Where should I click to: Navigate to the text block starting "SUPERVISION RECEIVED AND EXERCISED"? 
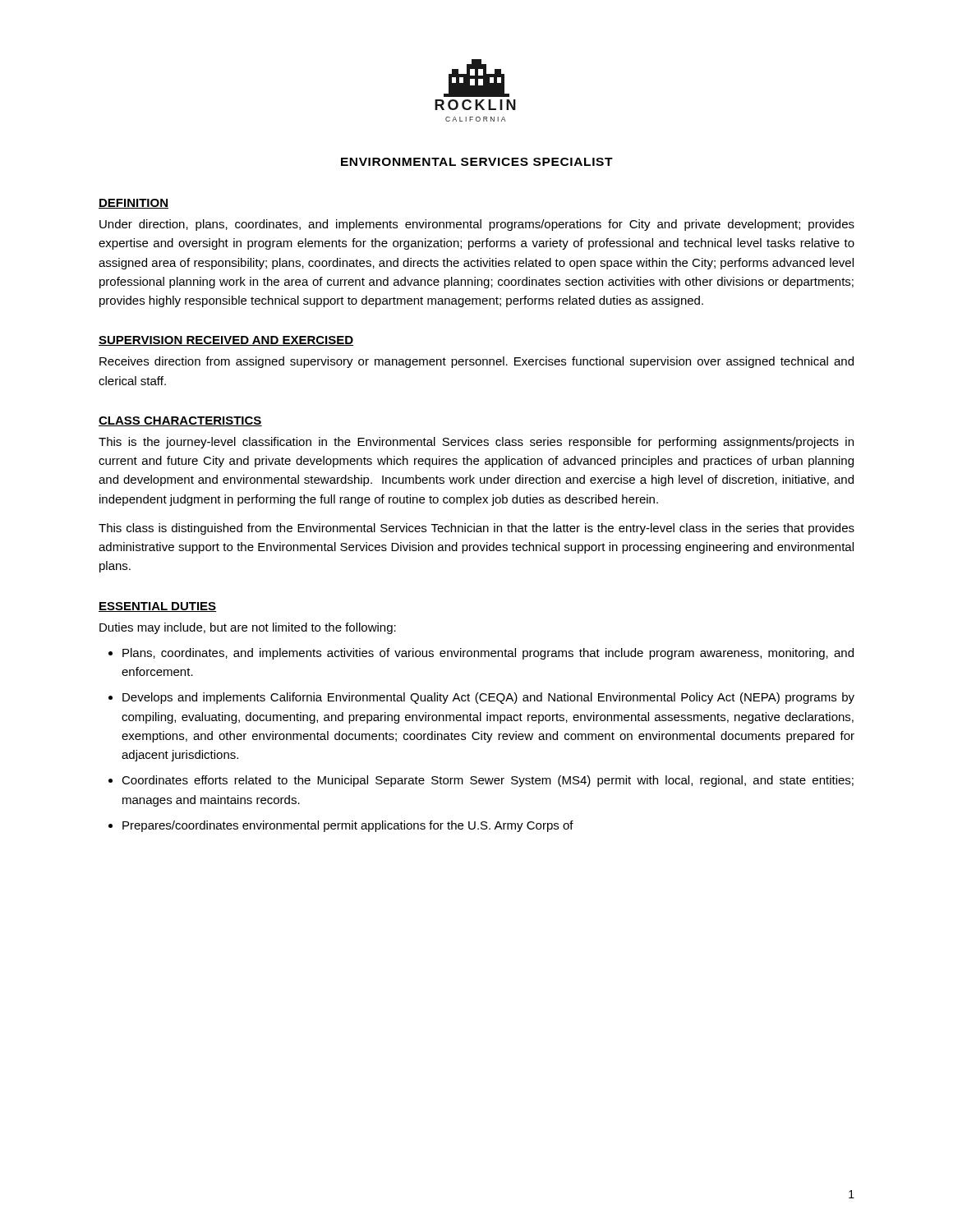click(x=226, y=340)
